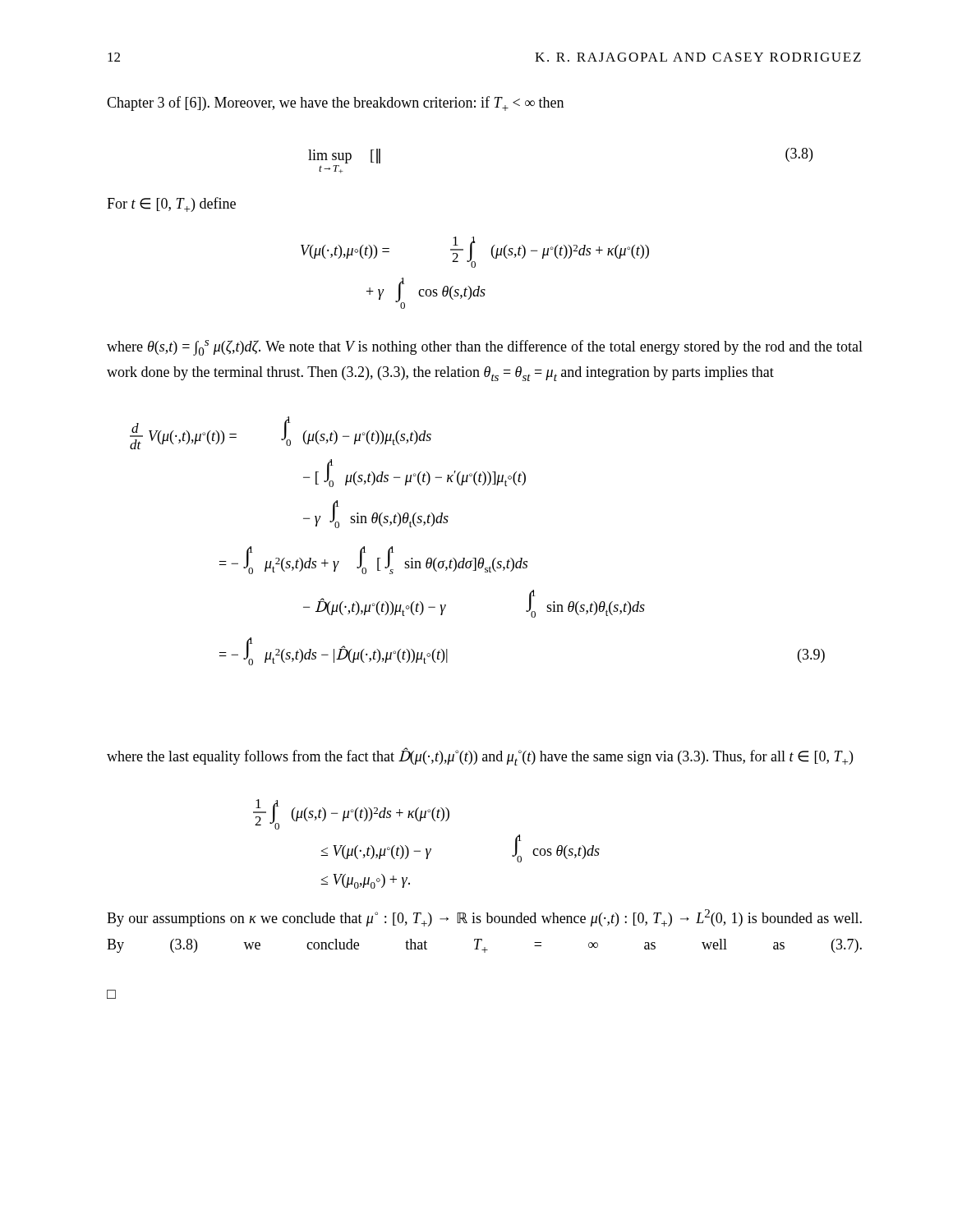Point to the passage starting "Chapter 3 of [6])."
Image resolution: width=953 pixels, height=1232 pixels.
(335, 104)
